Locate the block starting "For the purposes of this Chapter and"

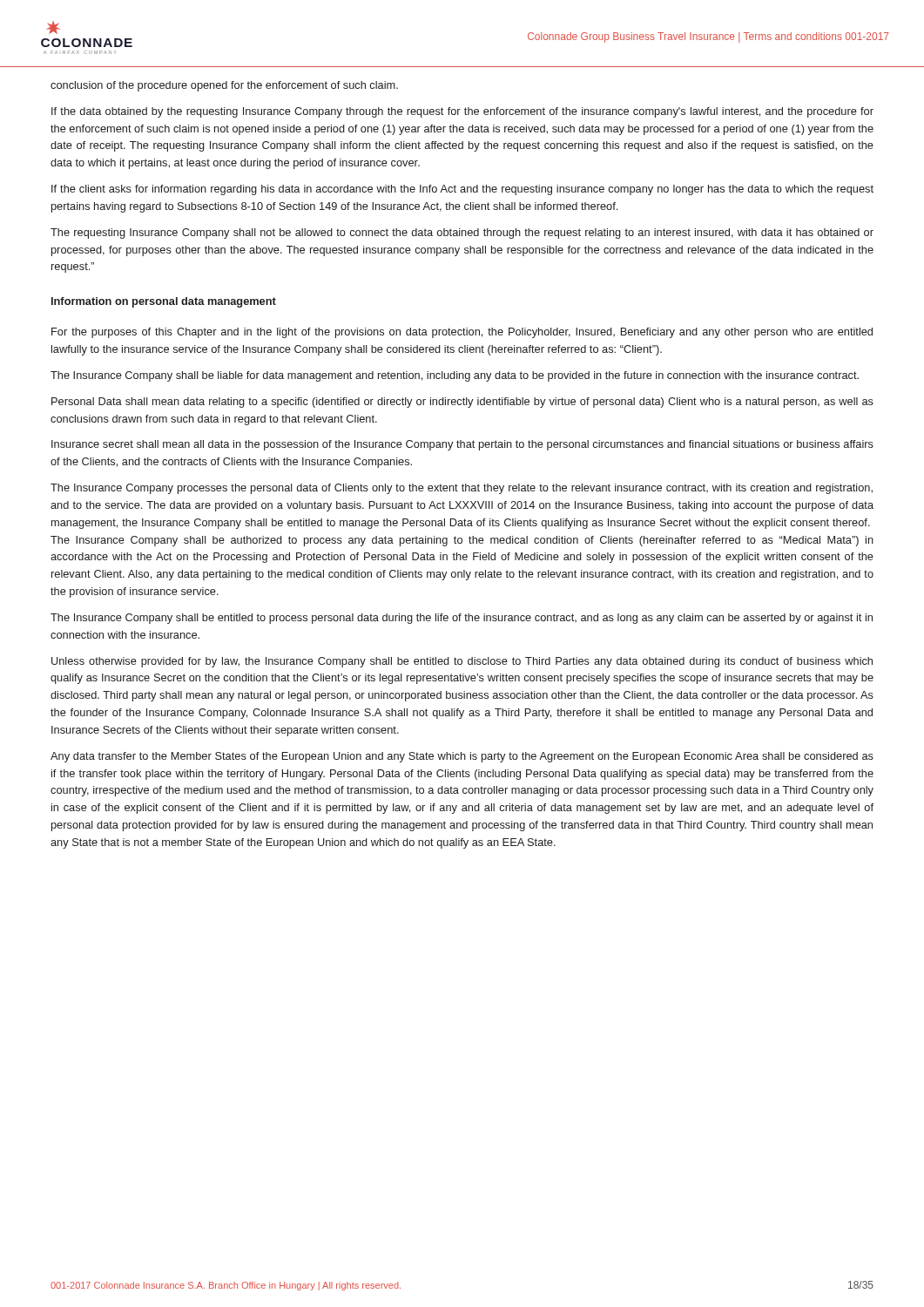click(x=462, y=340)
